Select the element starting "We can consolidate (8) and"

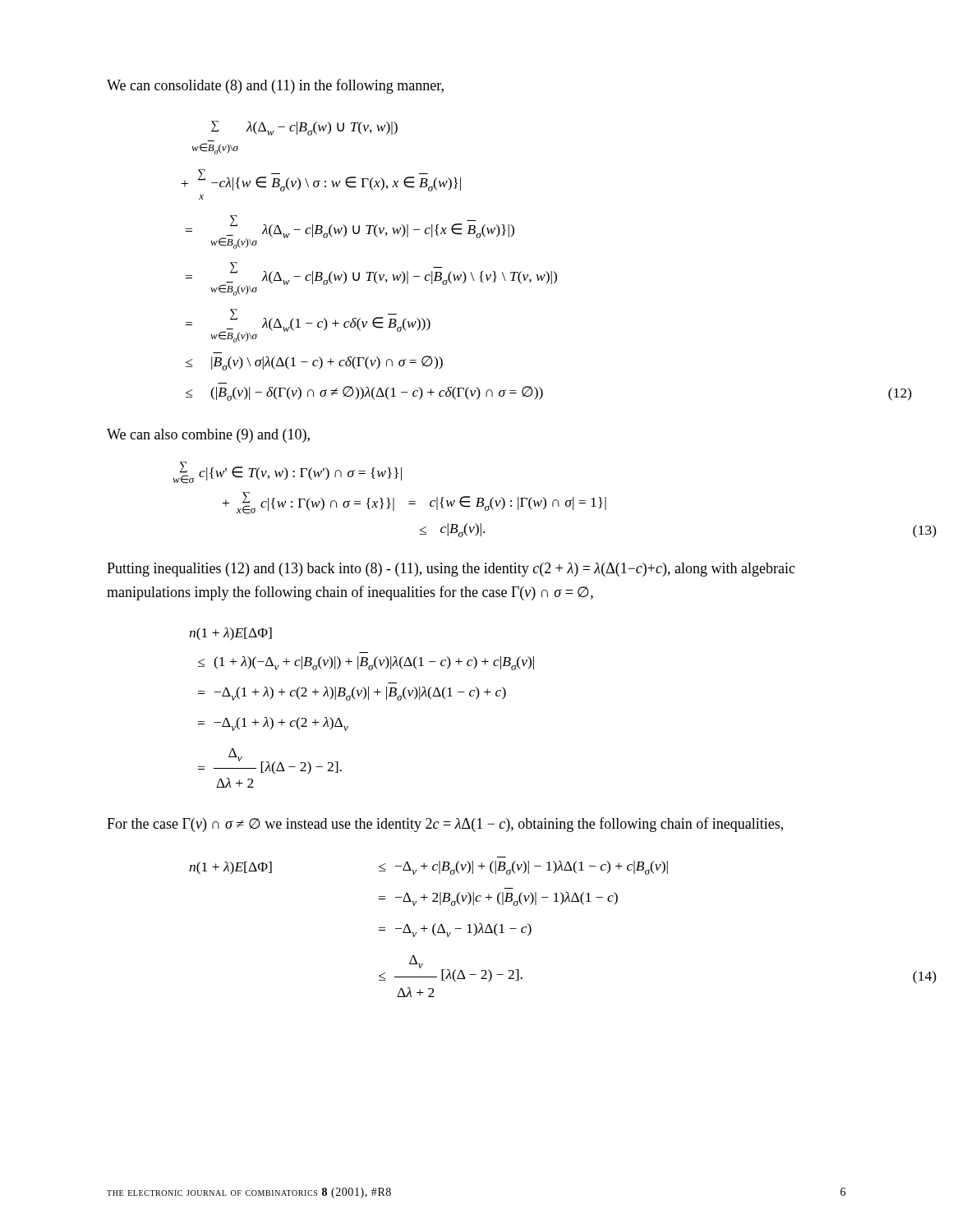coord(276,85)
